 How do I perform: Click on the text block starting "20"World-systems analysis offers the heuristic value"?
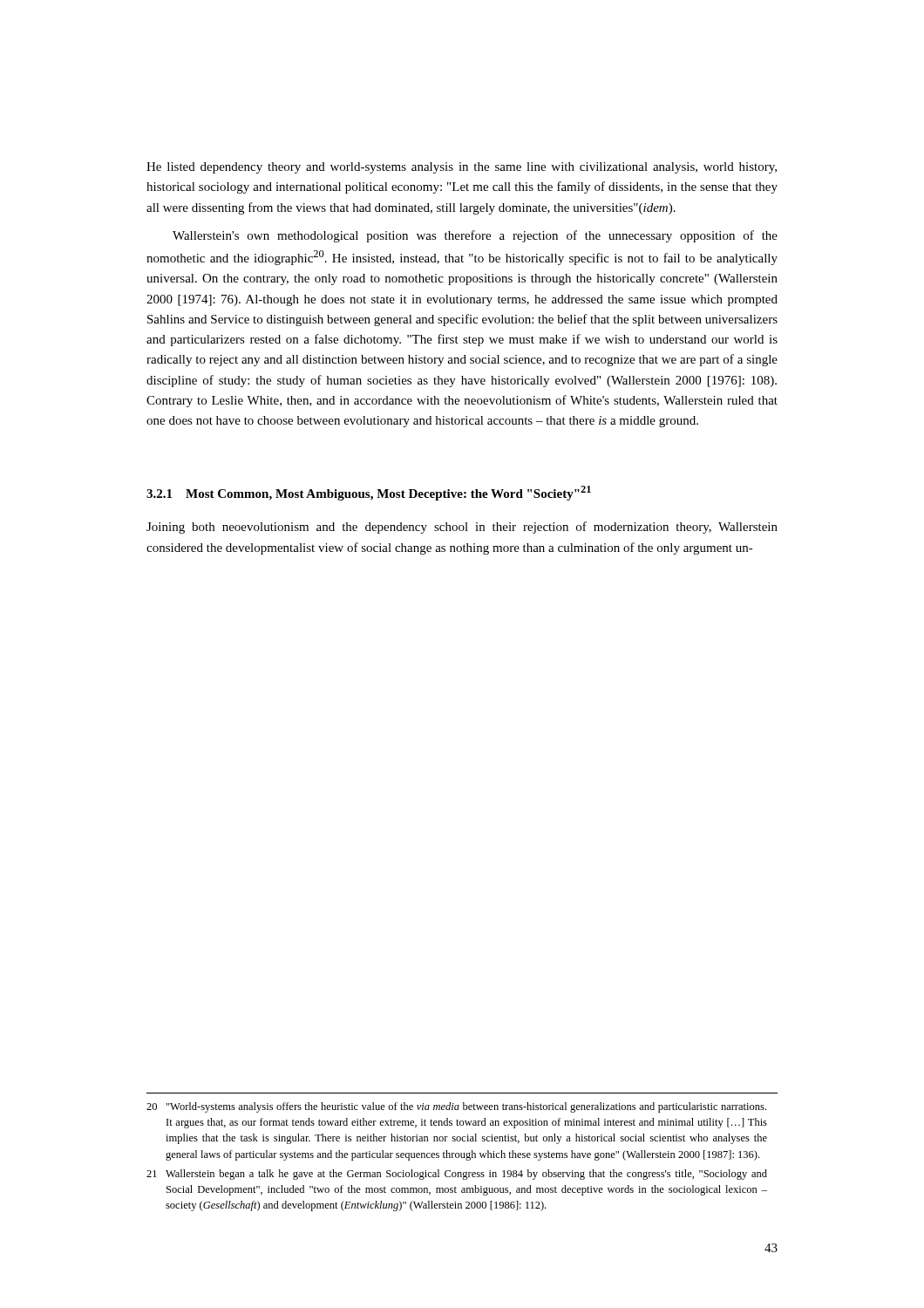coord(457,1130)
